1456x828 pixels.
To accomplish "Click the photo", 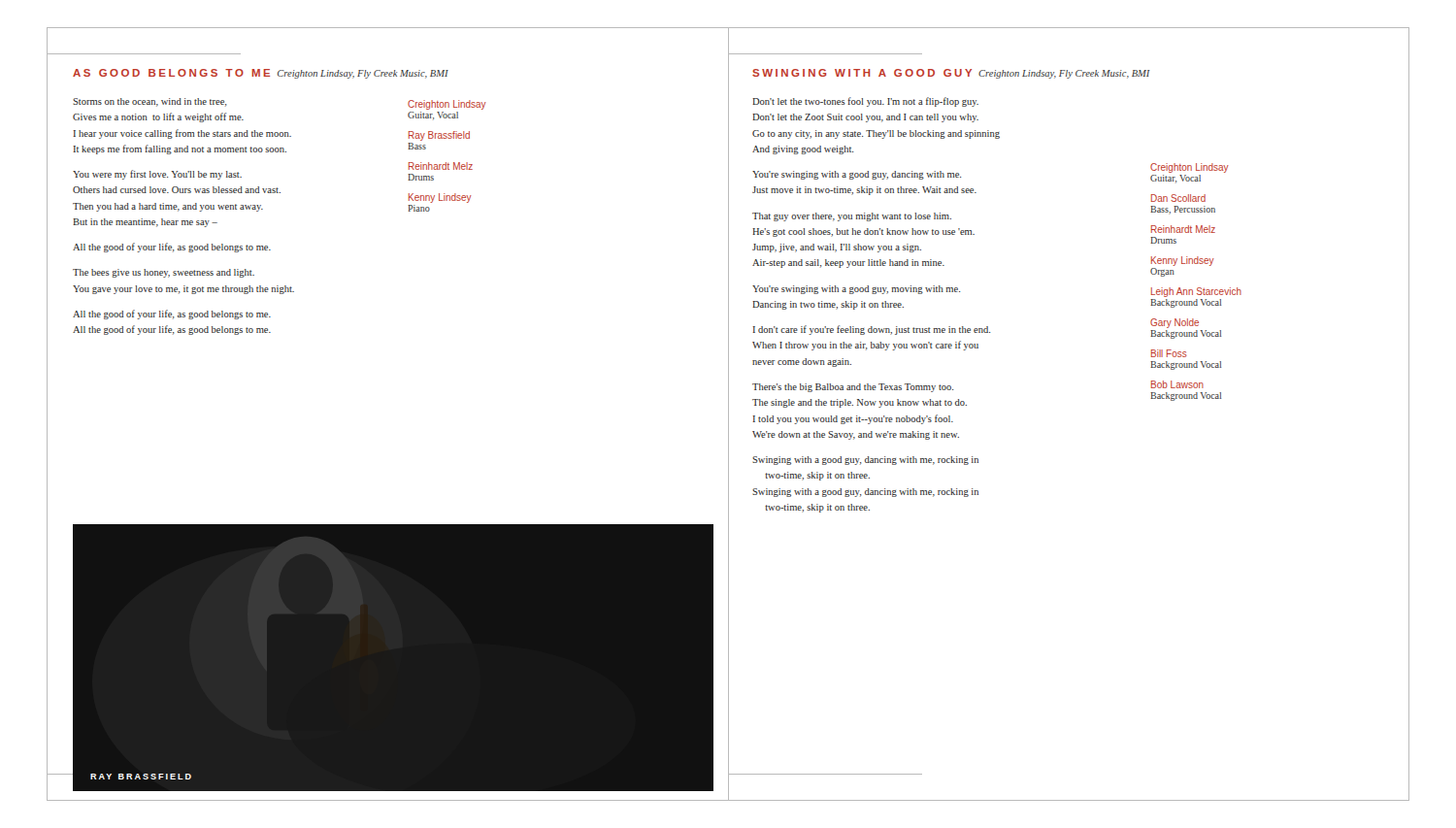I will coord(393,658).
